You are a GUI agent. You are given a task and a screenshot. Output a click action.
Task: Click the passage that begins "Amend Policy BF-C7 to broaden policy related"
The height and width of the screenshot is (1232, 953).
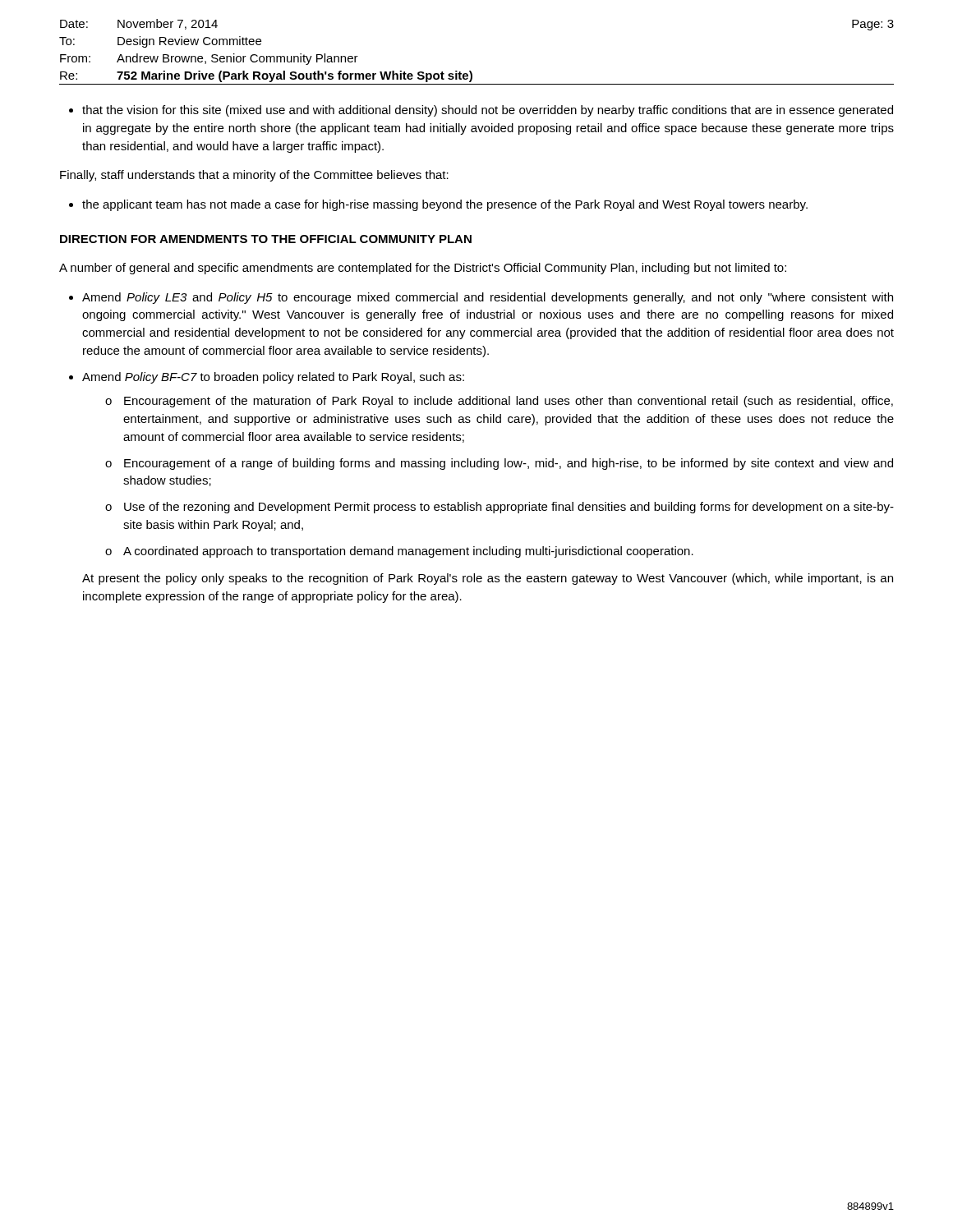pos(273,378)
